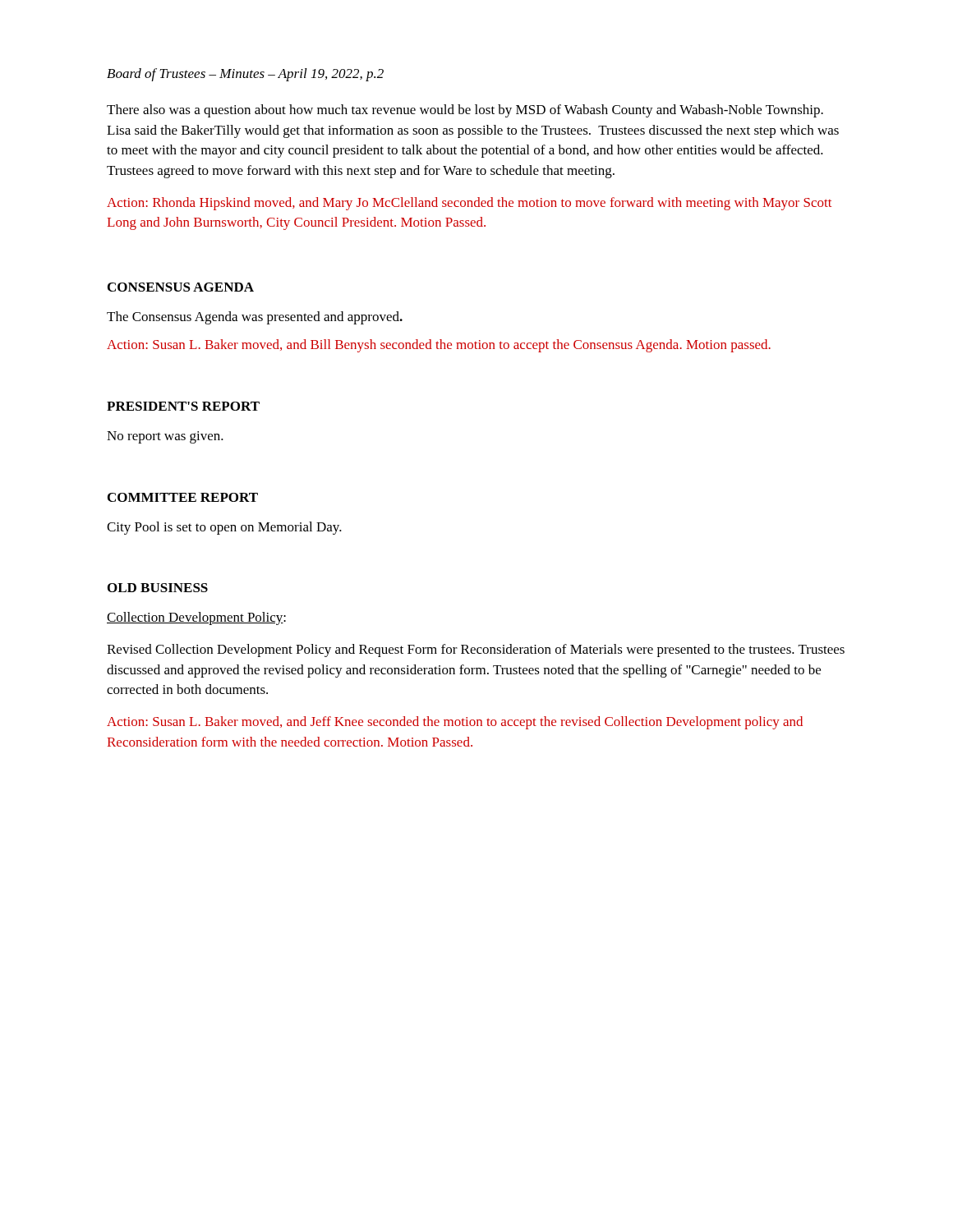Viewport: 953px width, 1232px height.
Task: Locate the text "CONSENSUS AGENDA"
Action: click(180, 287)
